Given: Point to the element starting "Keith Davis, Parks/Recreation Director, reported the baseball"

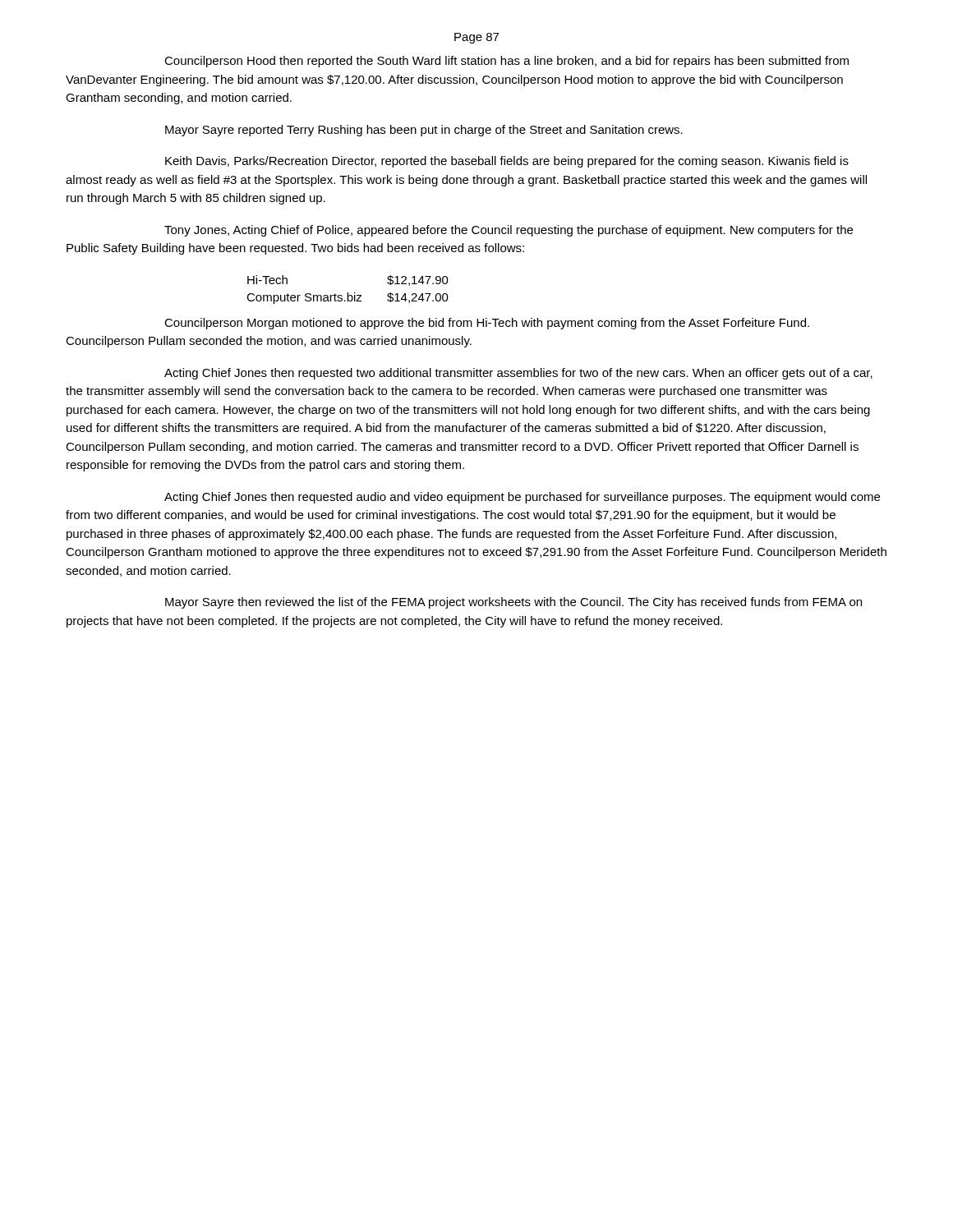Looking at the screenshot, I should click(467, 179).
